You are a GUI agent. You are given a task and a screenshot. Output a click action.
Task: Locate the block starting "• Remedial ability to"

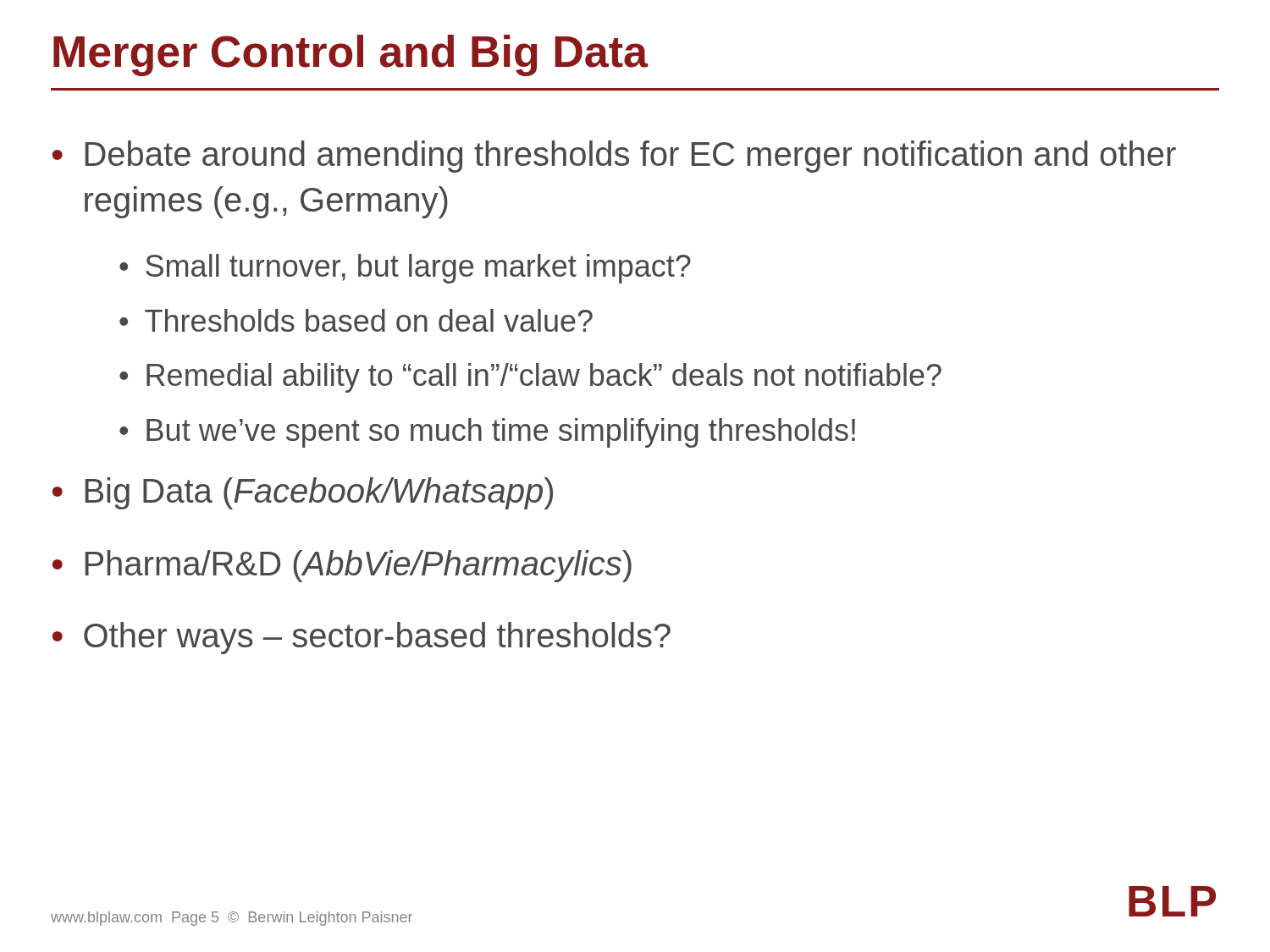point(530,376)
